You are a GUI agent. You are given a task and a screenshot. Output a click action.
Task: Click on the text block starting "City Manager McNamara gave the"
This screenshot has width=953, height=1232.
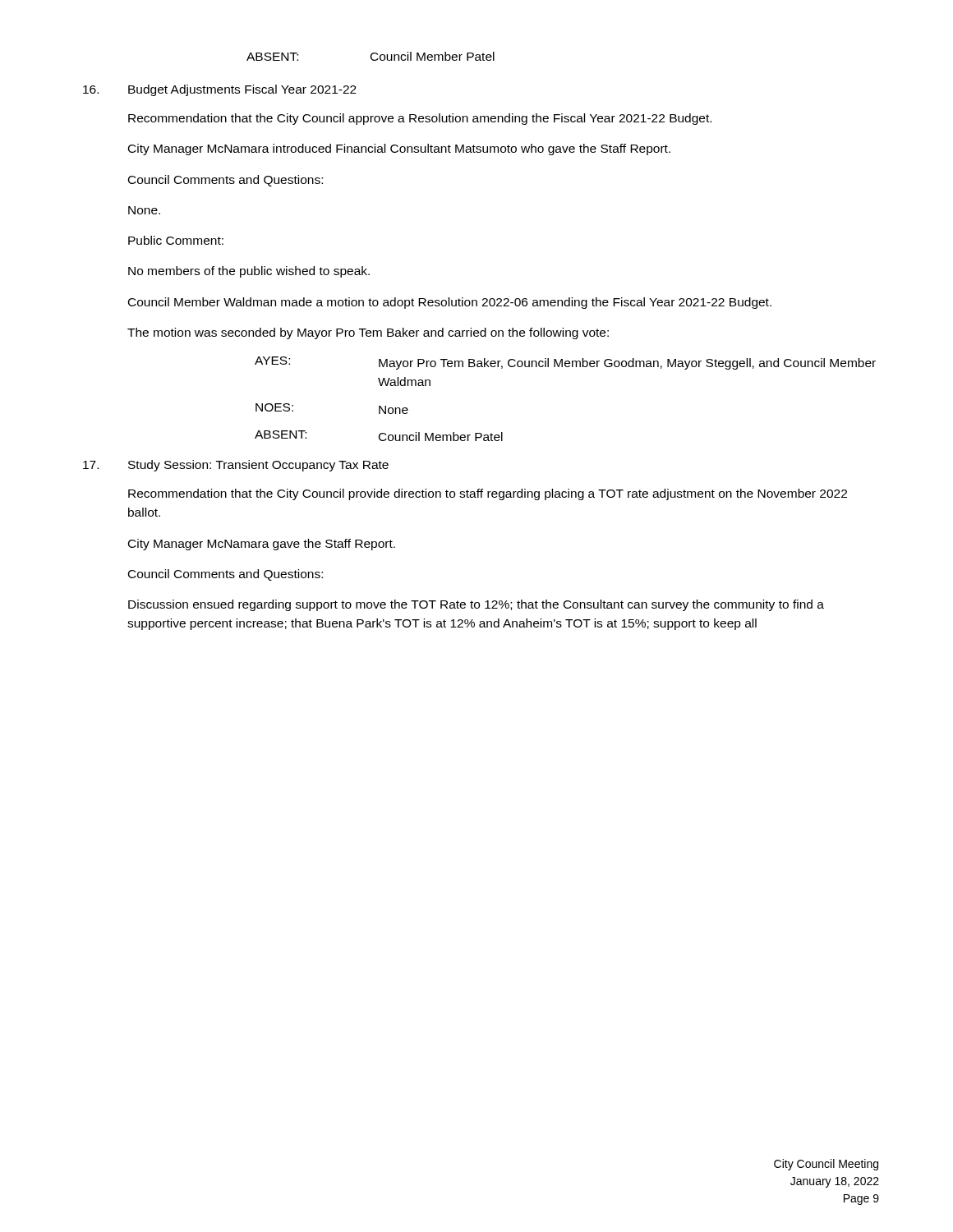262,543
